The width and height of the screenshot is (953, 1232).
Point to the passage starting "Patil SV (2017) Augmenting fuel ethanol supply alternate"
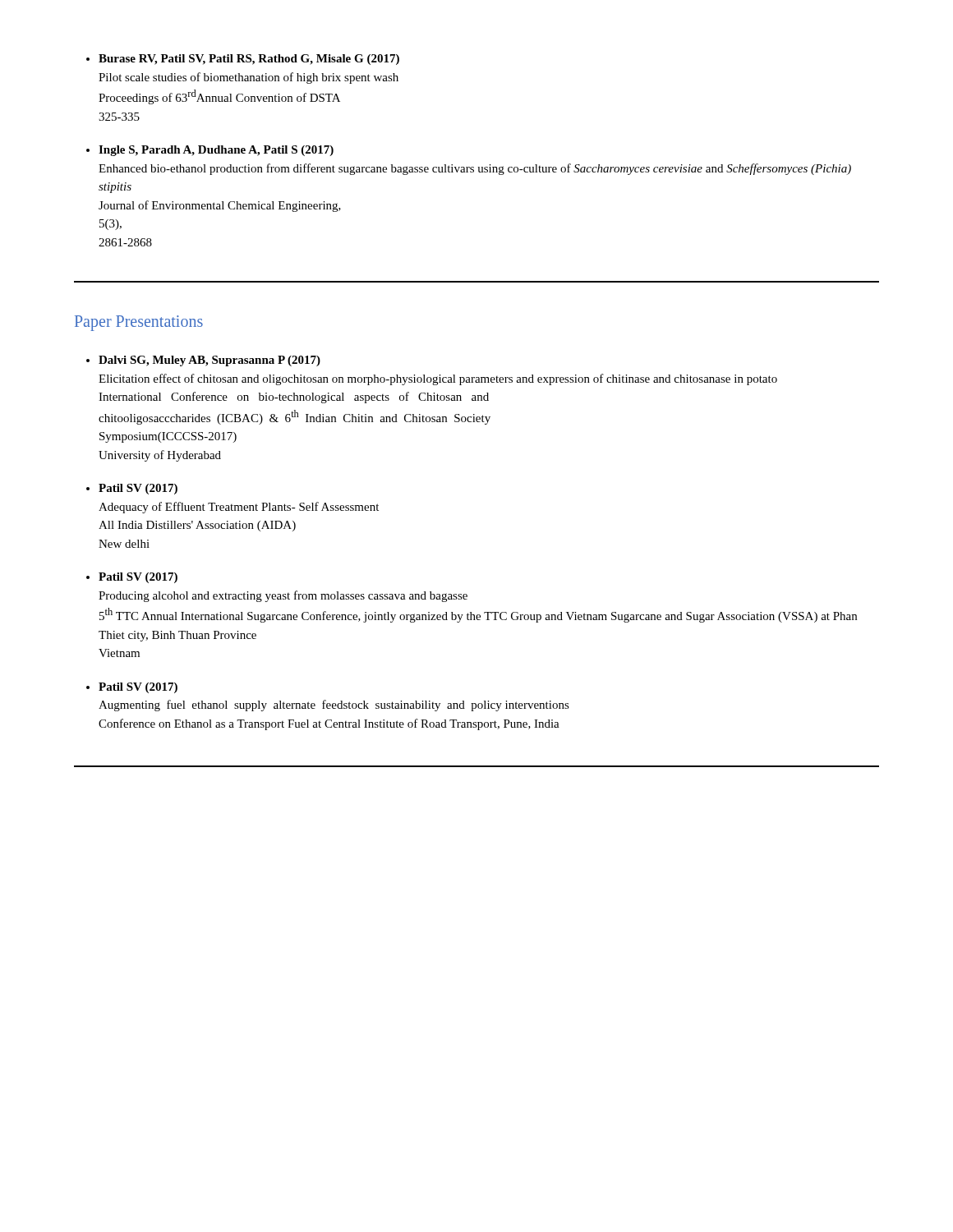[x=334, y=705]
